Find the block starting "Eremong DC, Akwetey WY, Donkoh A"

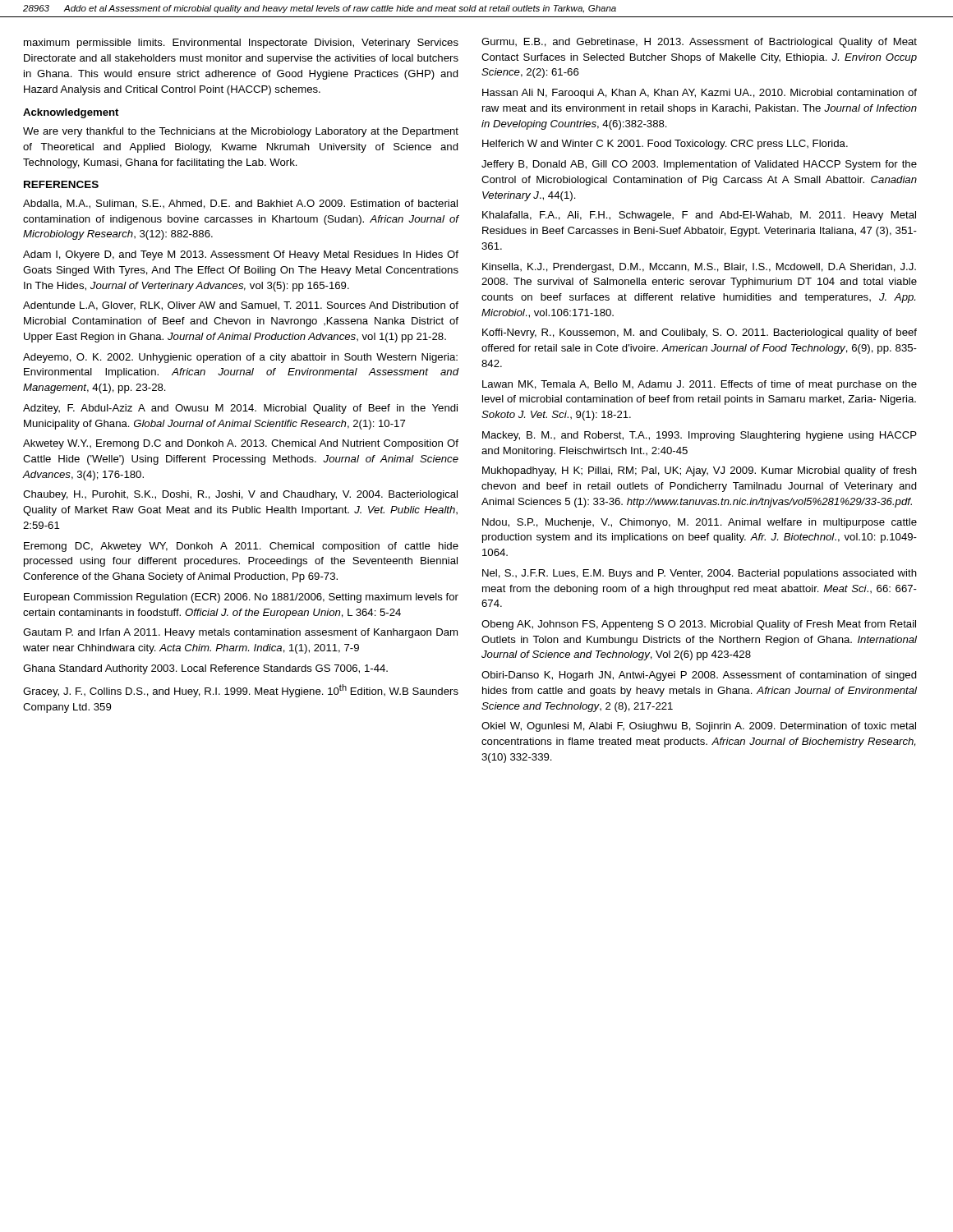(241, 561)
